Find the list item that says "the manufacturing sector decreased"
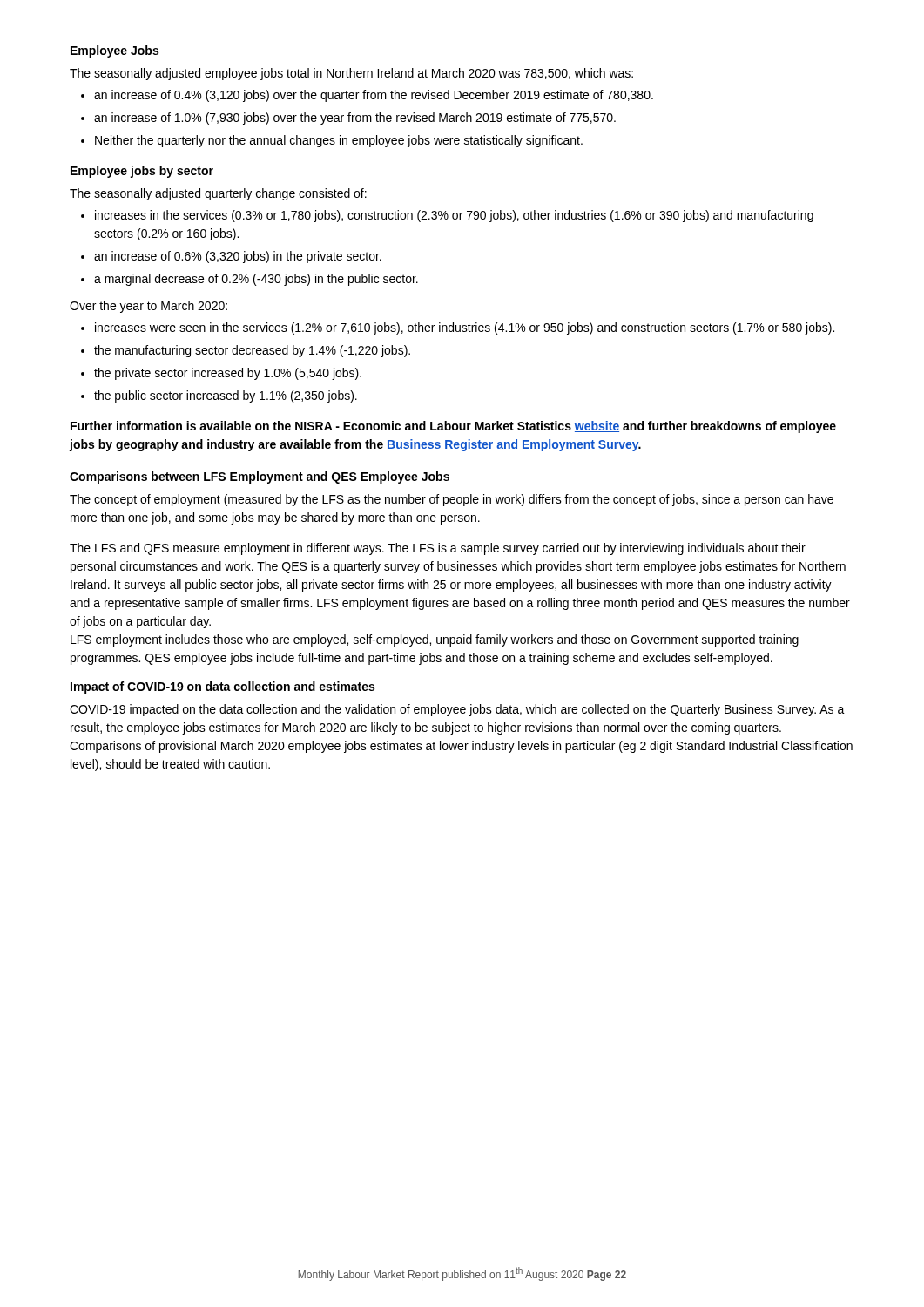The height and width of the screenshot is (1307, 924). (253, 350)
